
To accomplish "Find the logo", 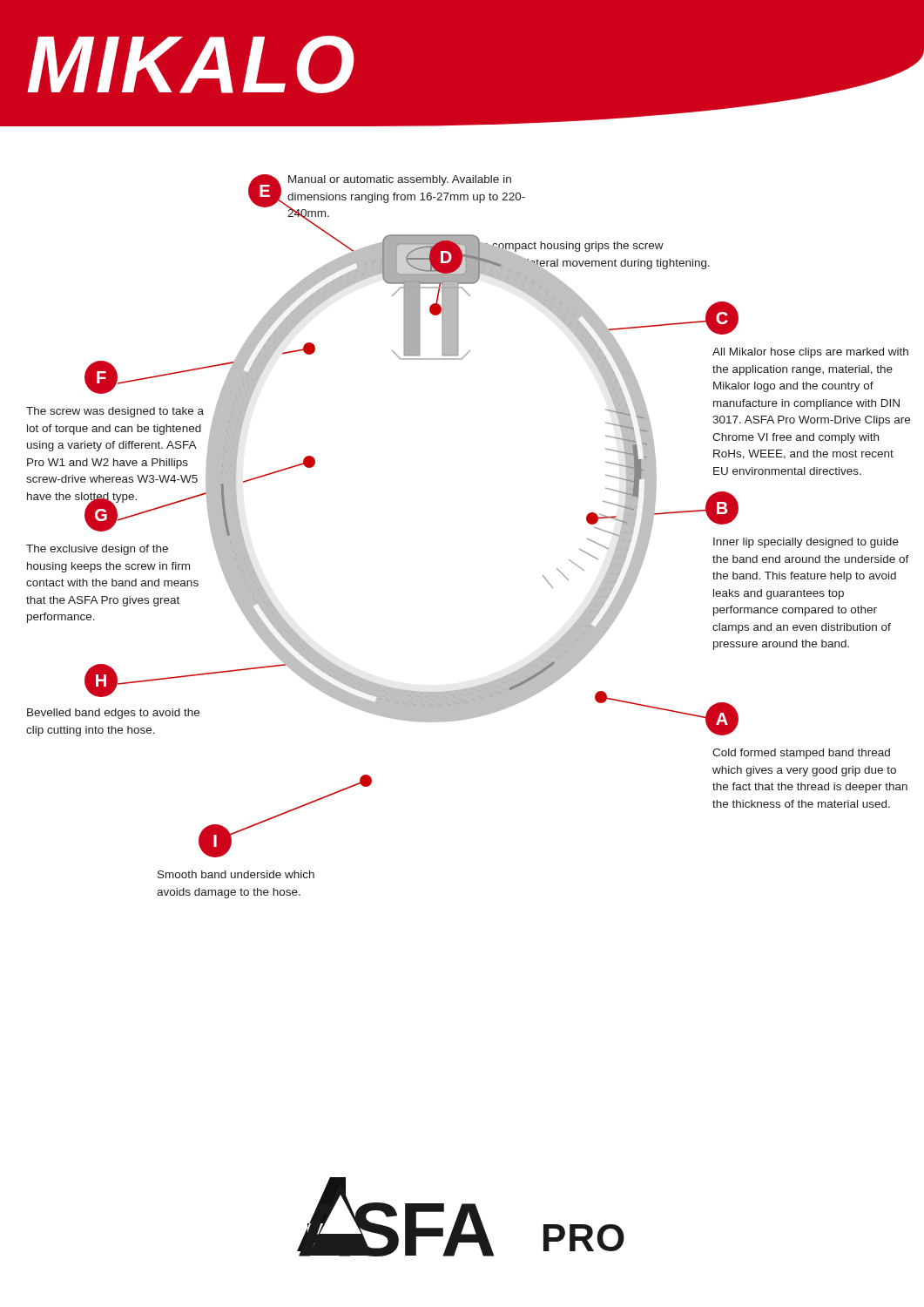I will (462, 1222).
